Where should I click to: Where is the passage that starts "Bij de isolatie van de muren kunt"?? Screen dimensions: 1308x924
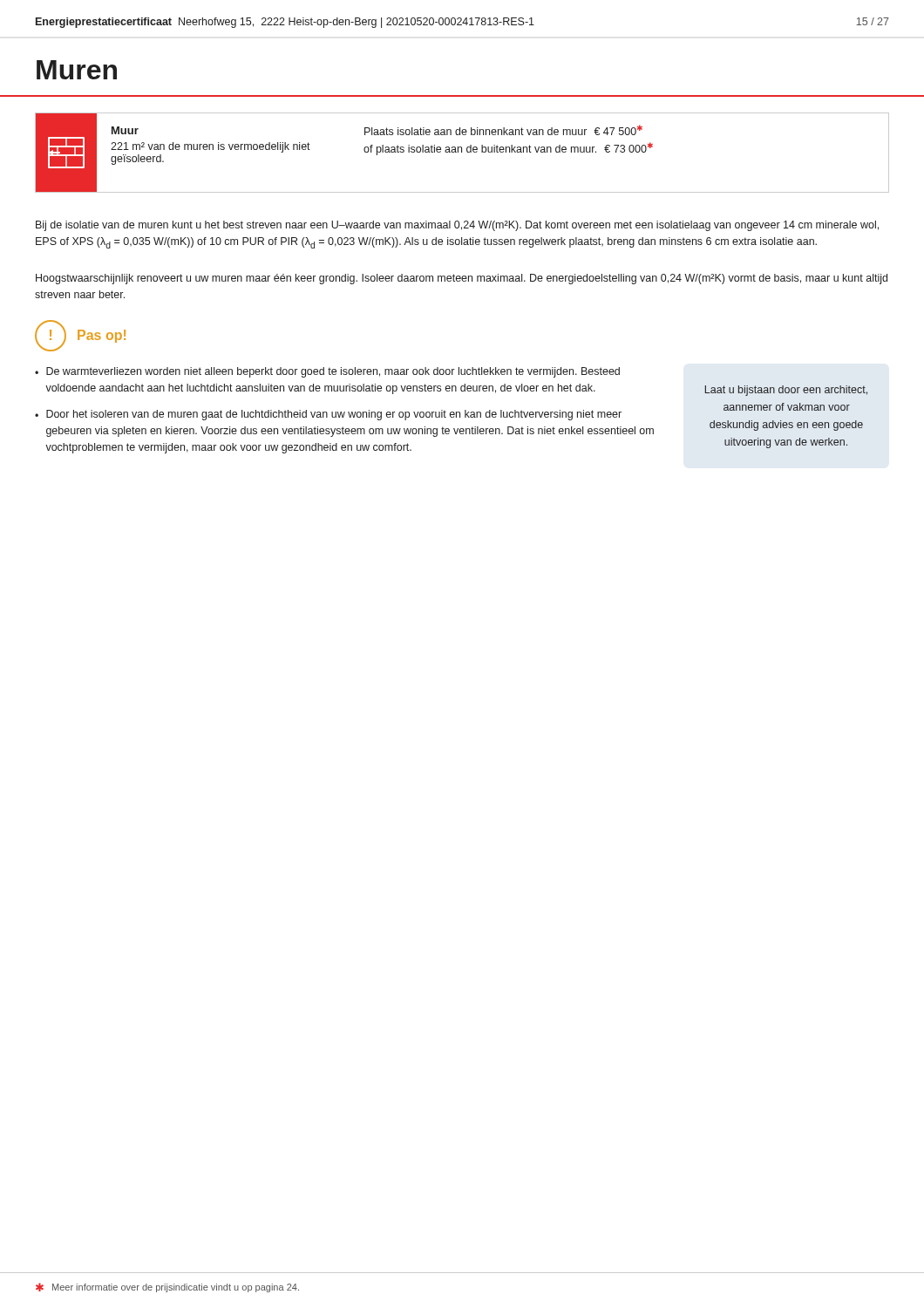point(457,234)
